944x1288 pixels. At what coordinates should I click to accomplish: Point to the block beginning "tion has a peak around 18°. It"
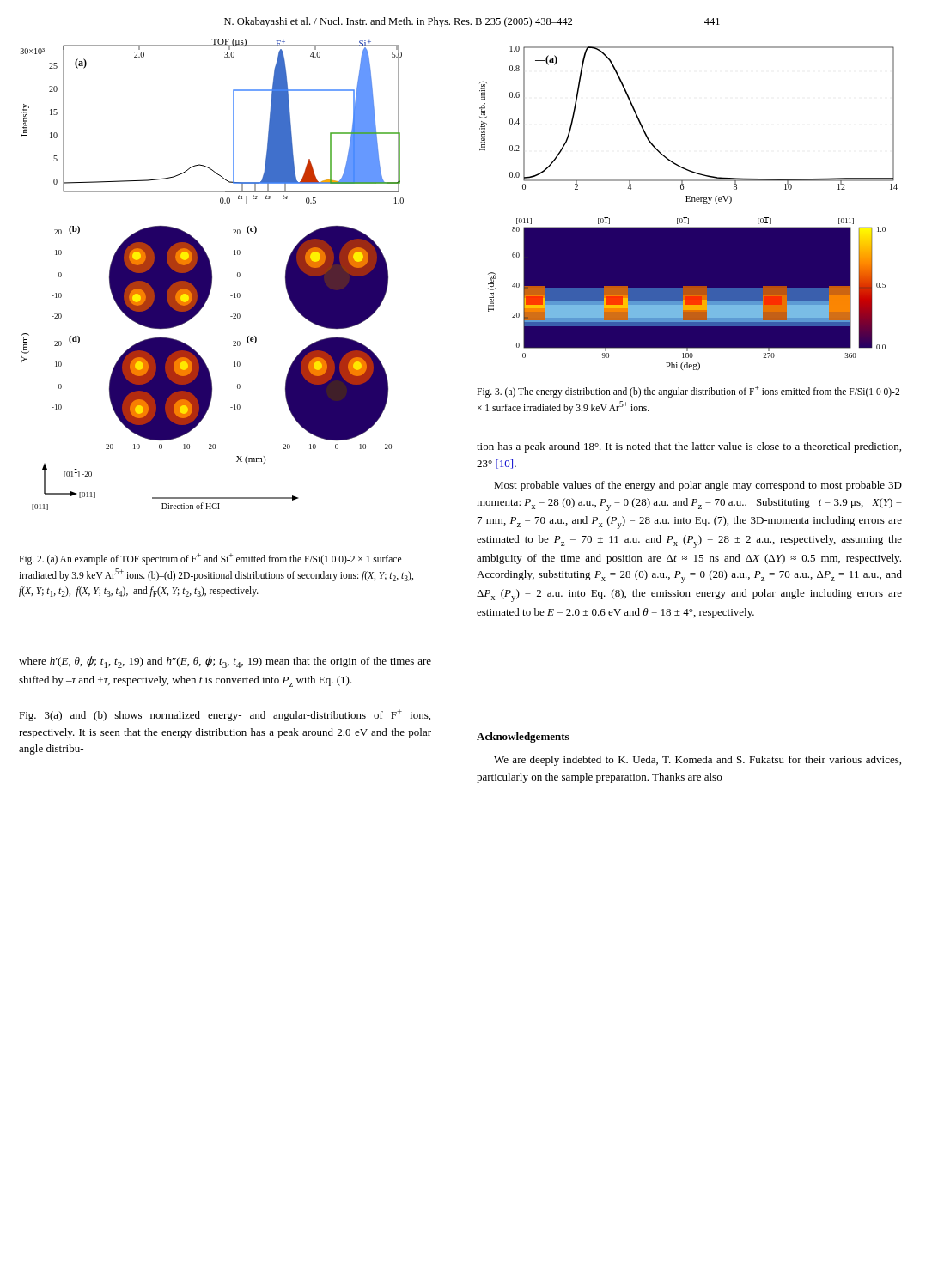[689, 454]
